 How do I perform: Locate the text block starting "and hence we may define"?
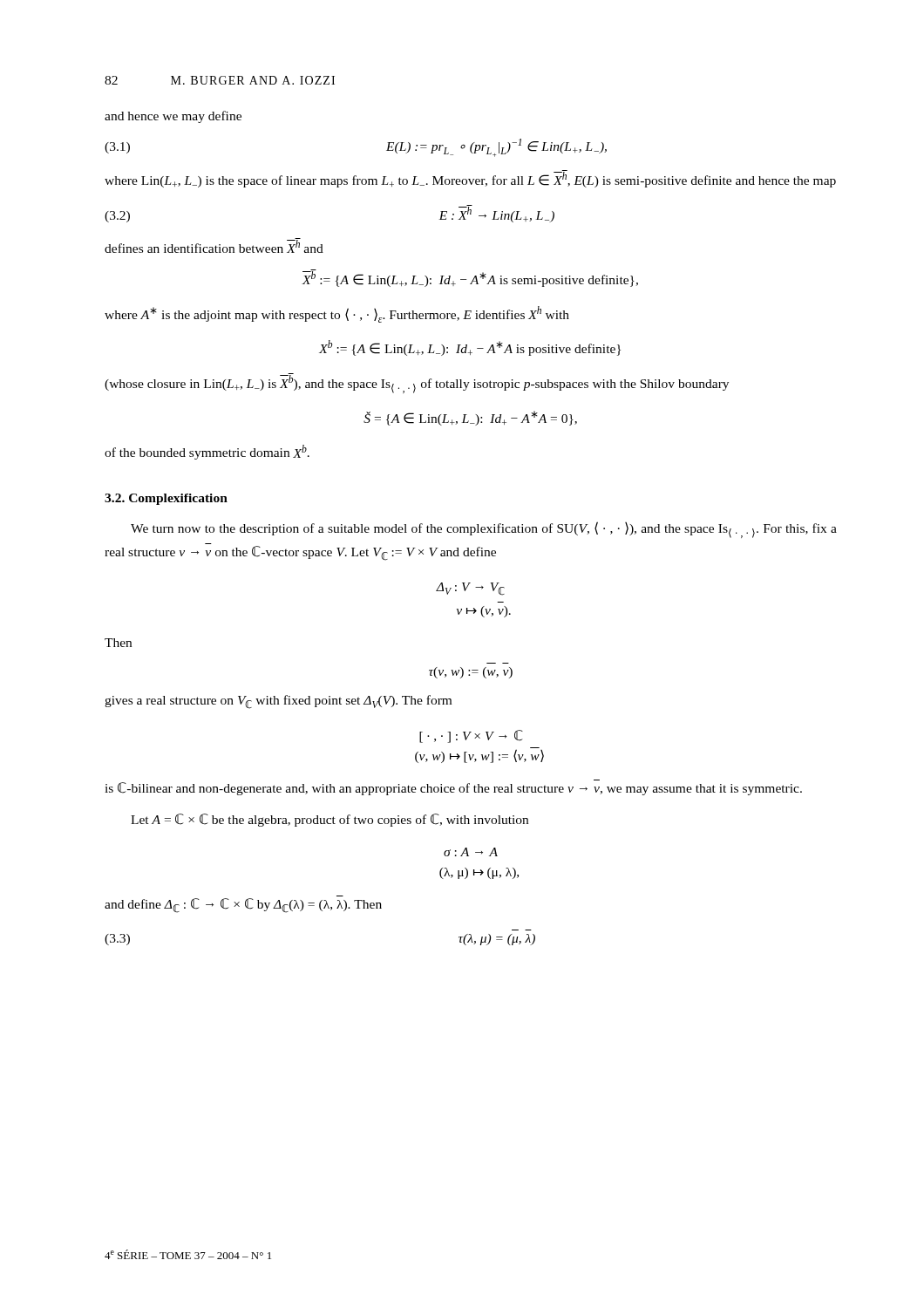[173, 116]
